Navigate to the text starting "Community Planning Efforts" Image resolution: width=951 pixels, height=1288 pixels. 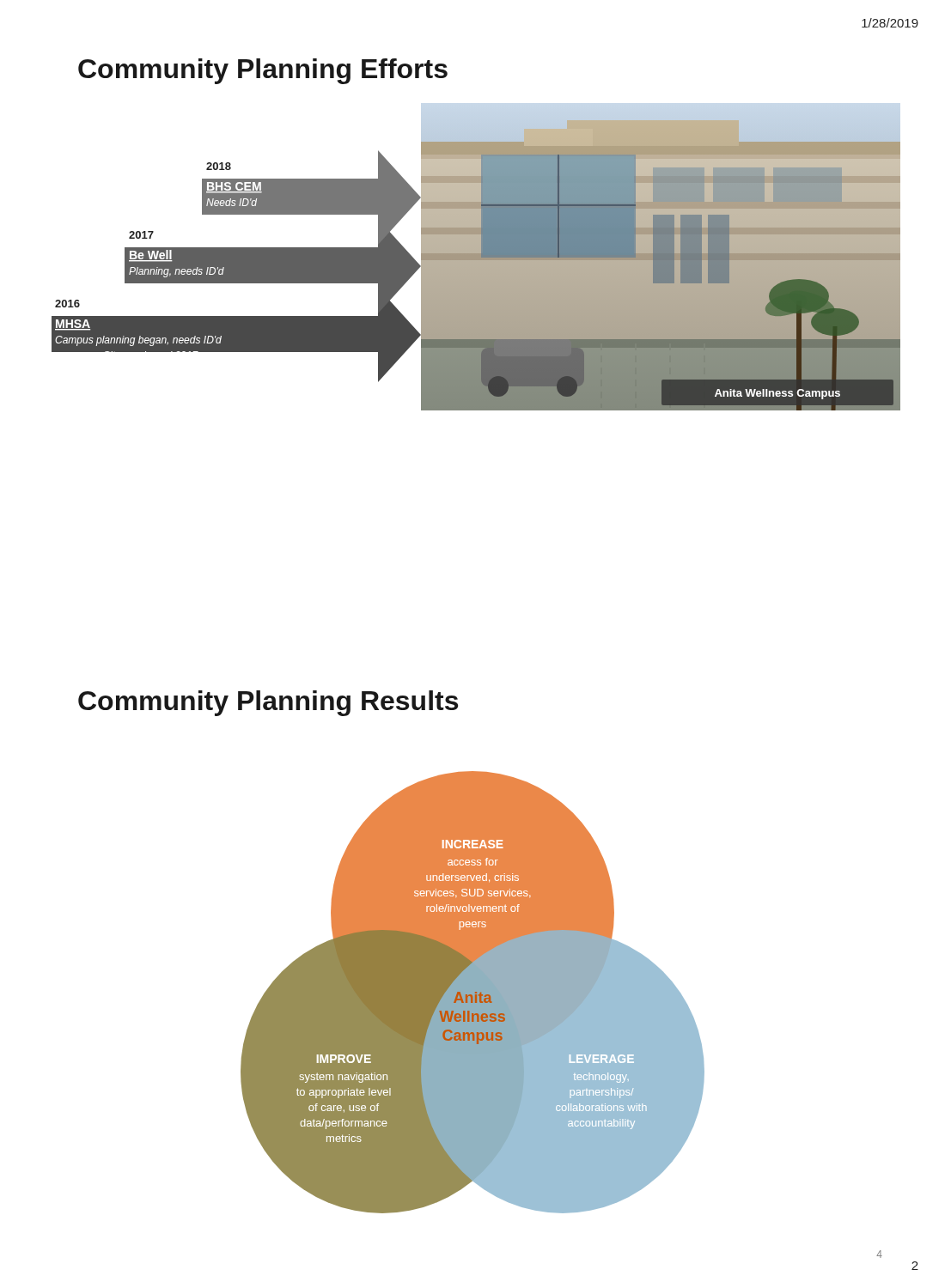pos(263,69)
